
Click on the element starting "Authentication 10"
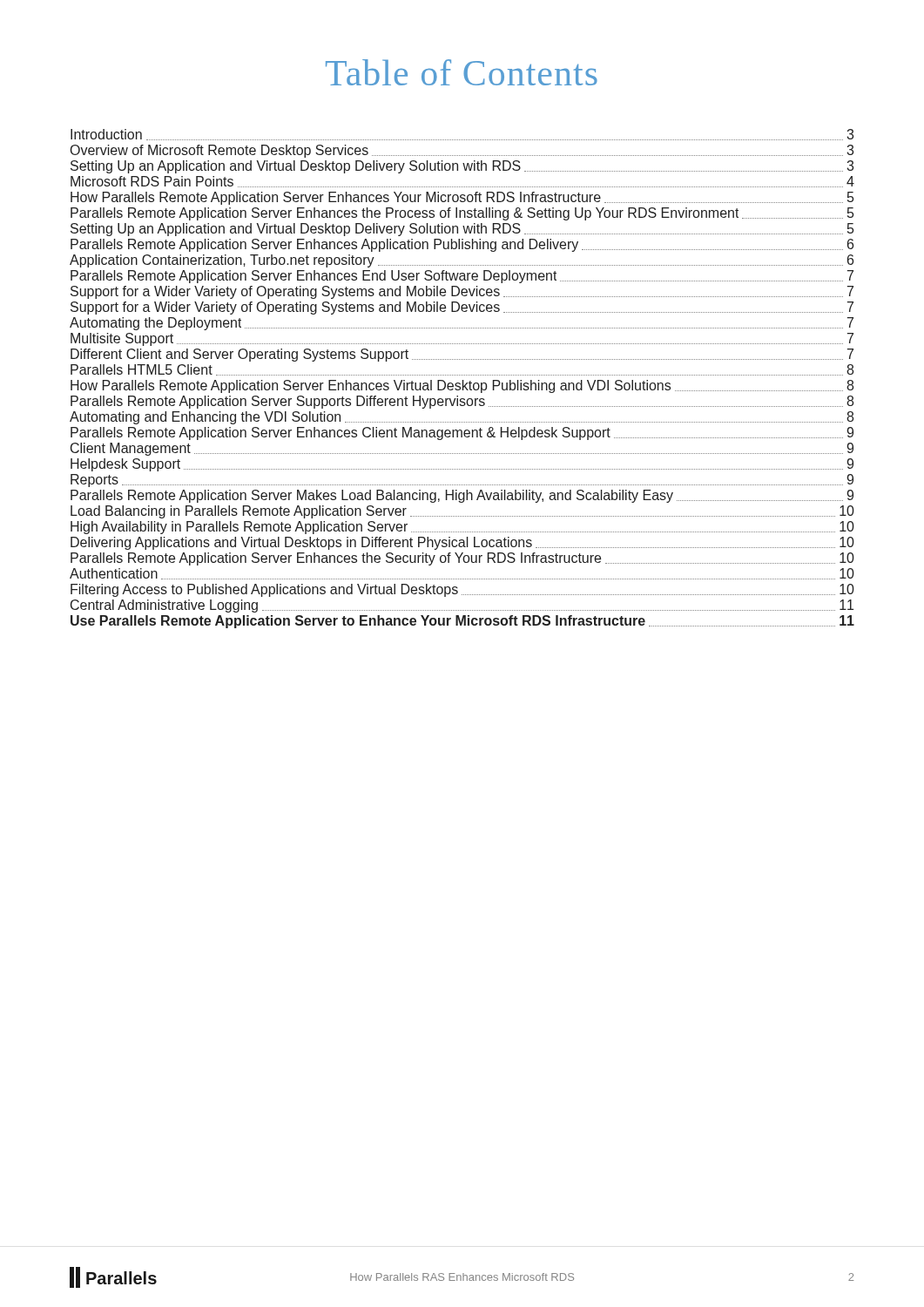point(462,574)
